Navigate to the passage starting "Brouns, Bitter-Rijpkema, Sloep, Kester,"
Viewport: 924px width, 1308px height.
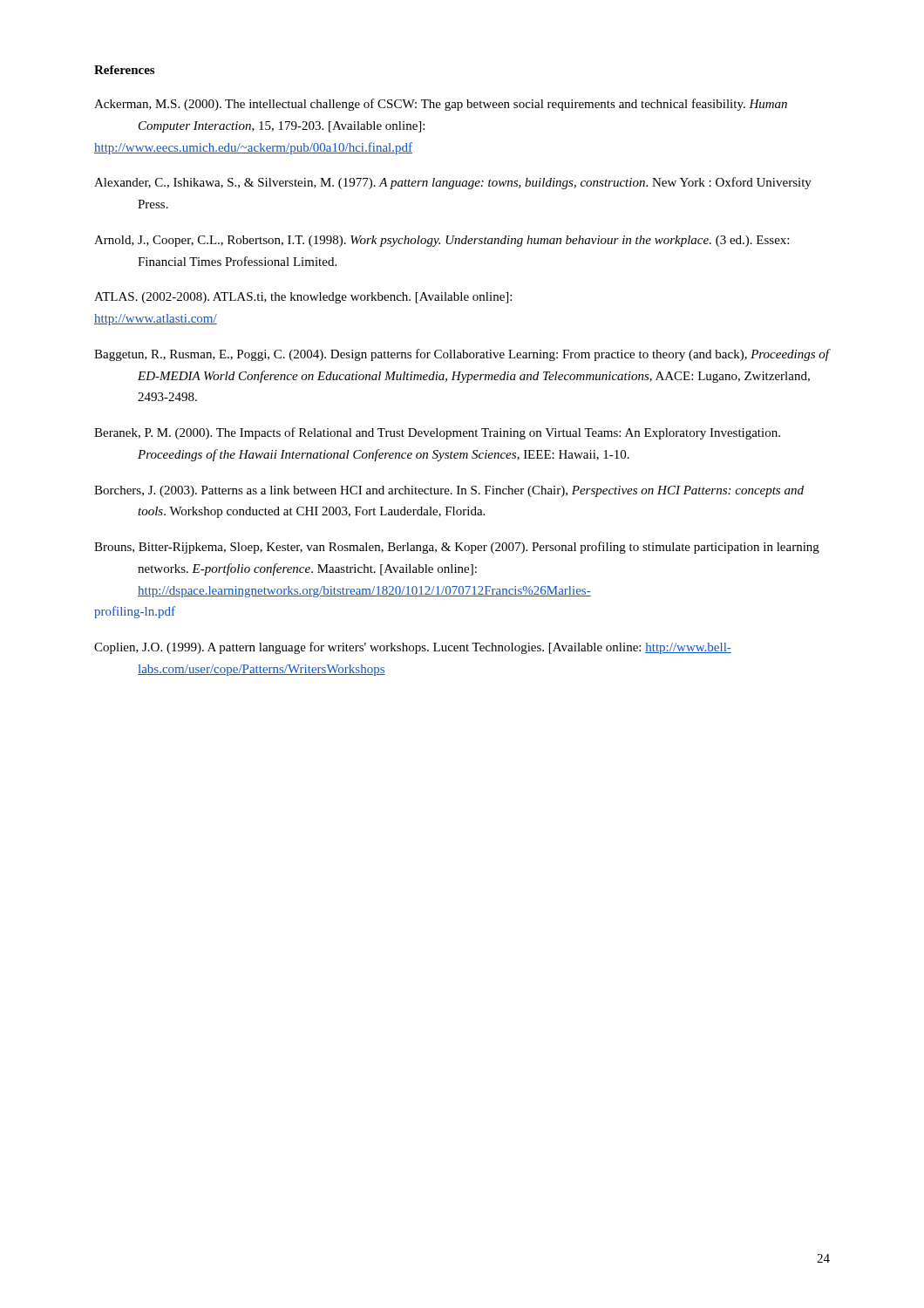457,579
